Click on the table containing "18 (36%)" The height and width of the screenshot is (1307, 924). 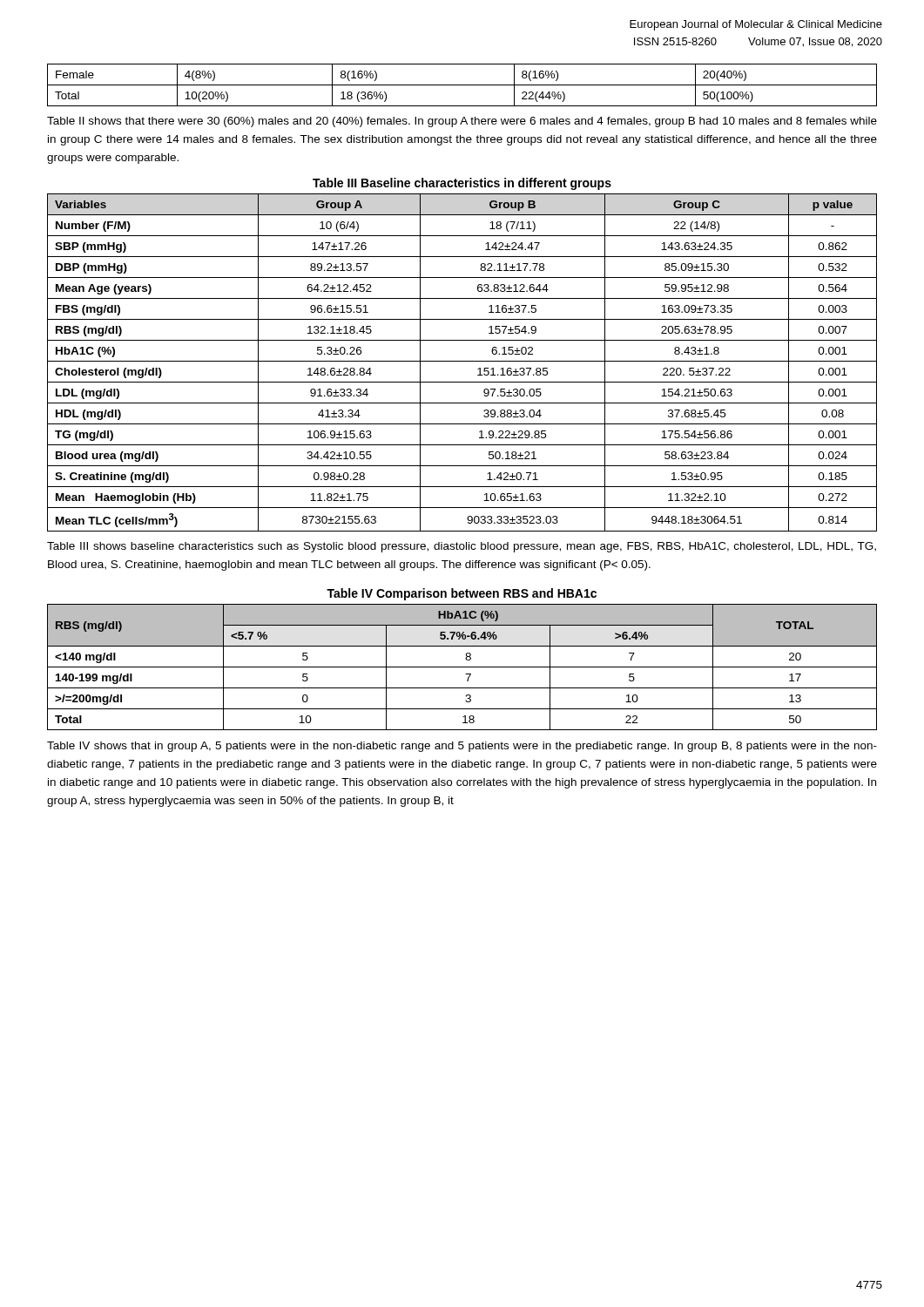click(x=462, y=85)
